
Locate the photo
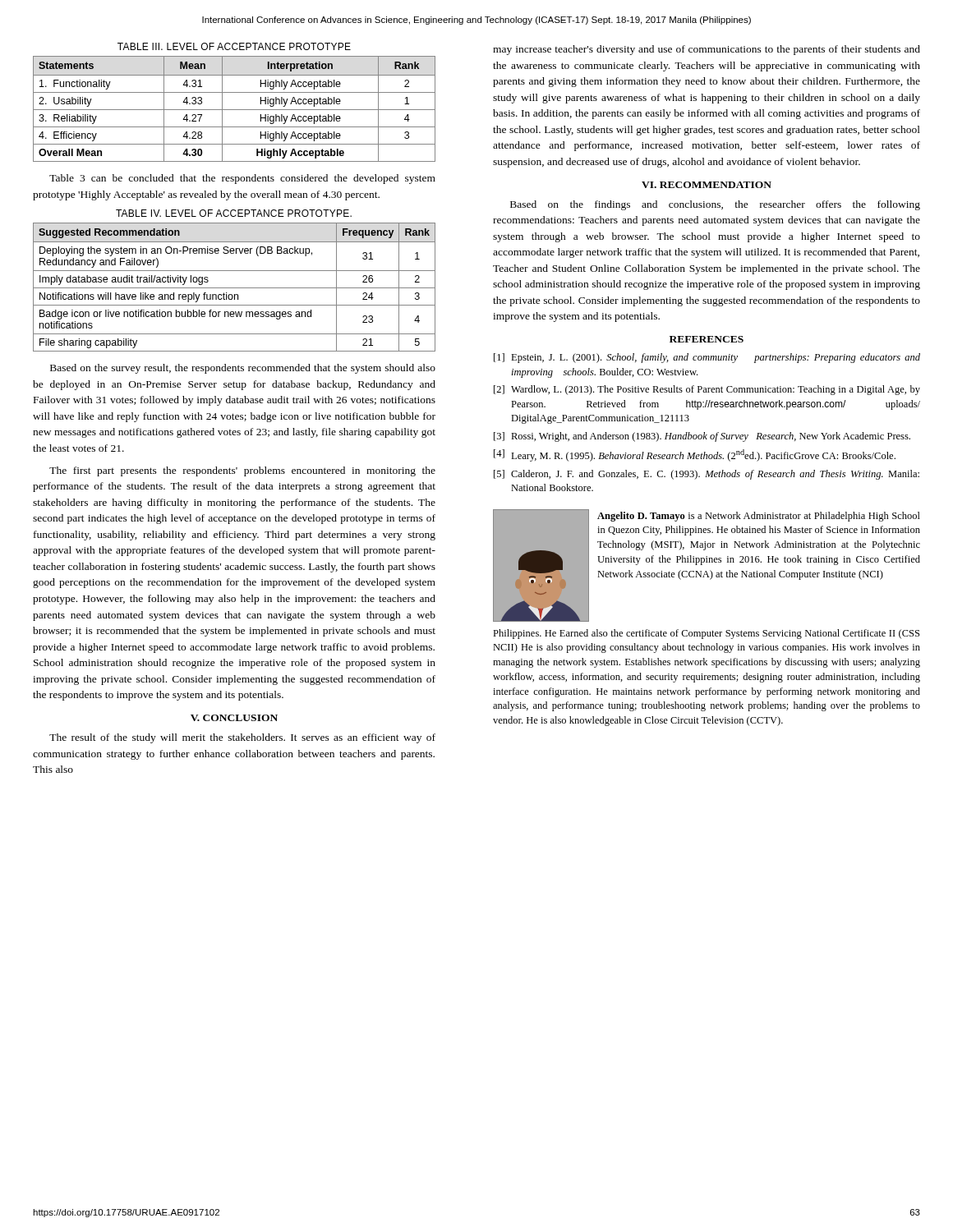(541, 565)
